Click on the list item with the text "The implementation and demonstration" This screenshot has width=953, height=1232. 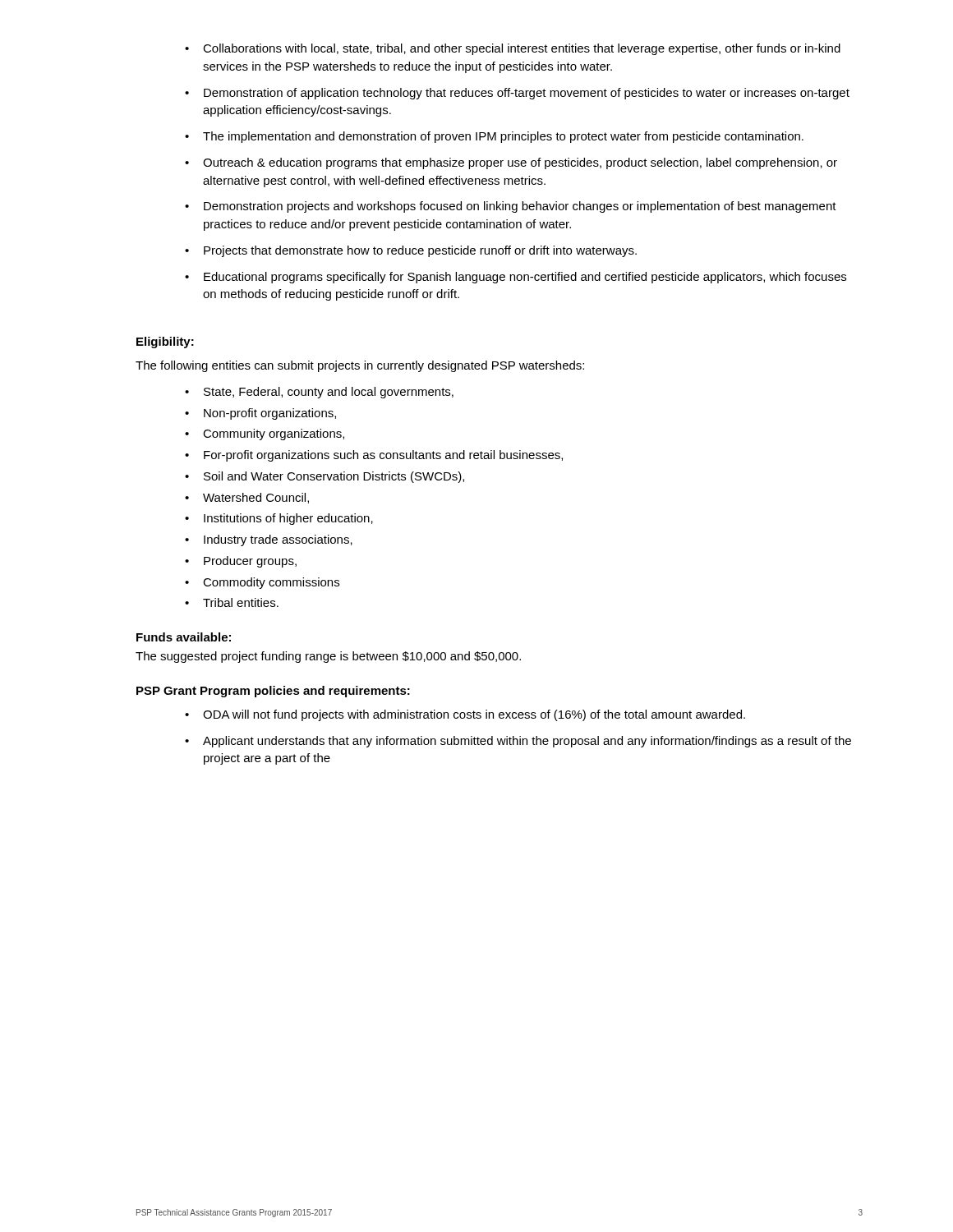coord(524,136)
